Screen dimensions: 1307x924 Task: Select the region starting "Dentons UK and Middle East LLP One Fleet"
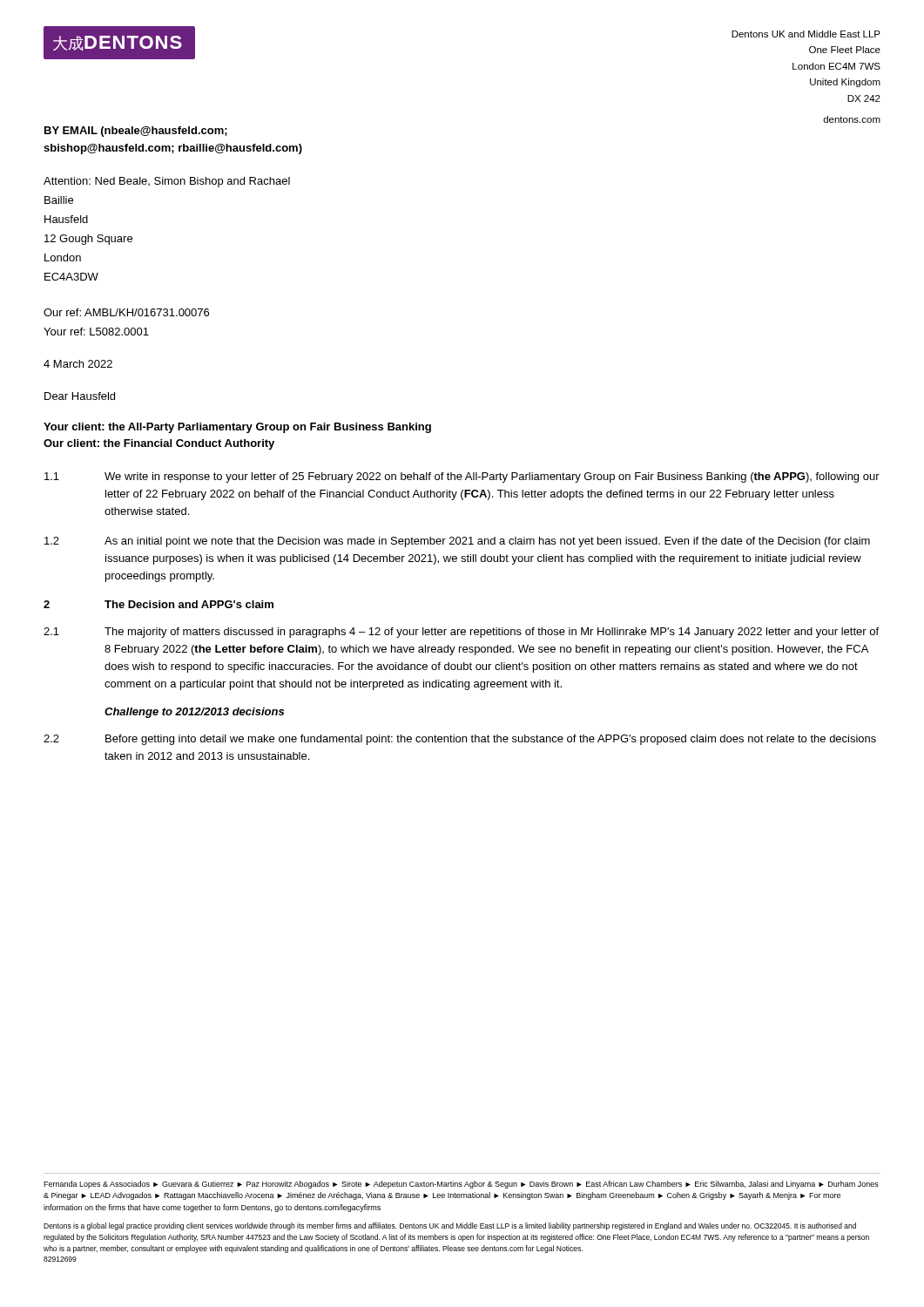click(x=806, y=78)
